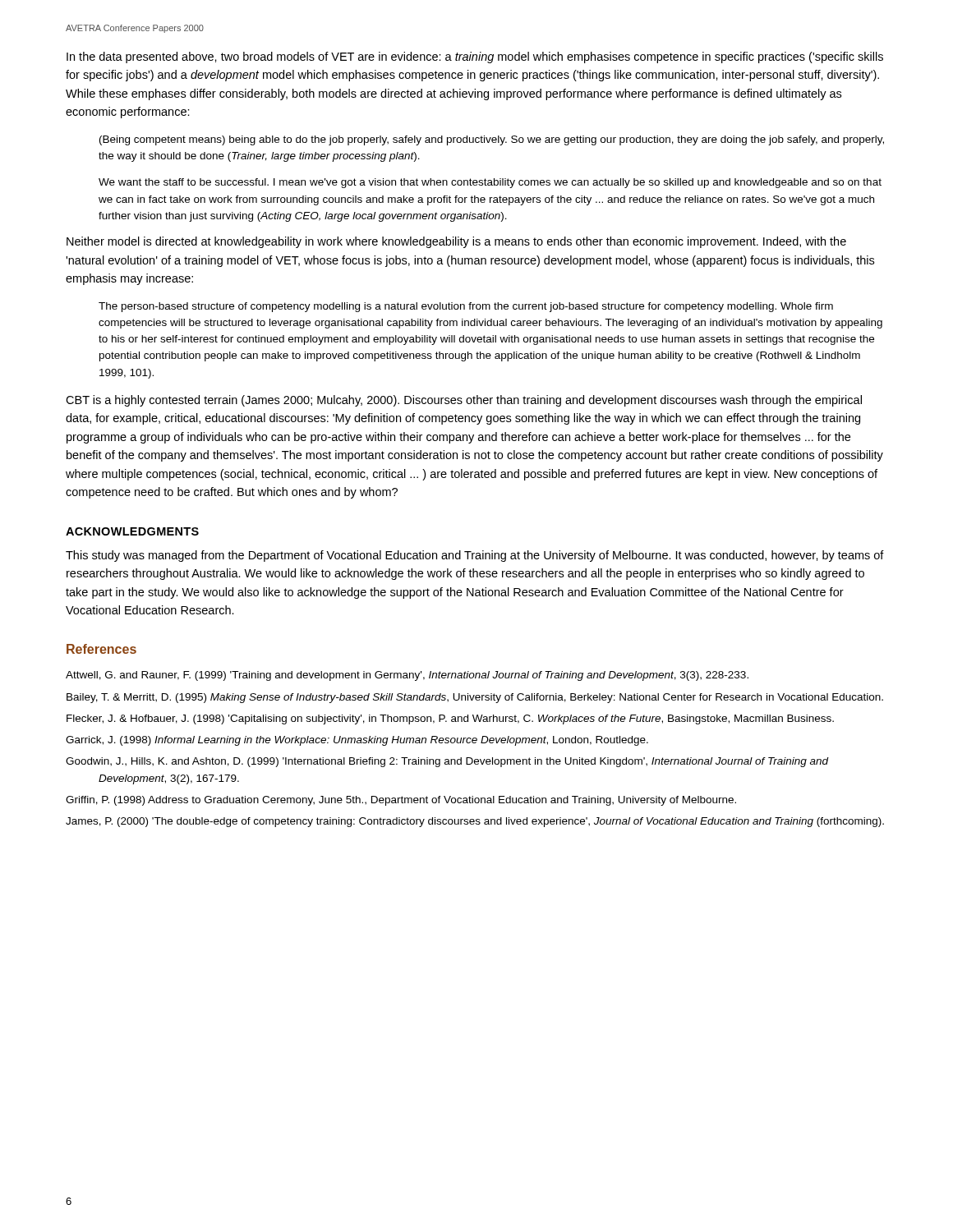Click on the text block that says "We want the"

click(490, 199)
